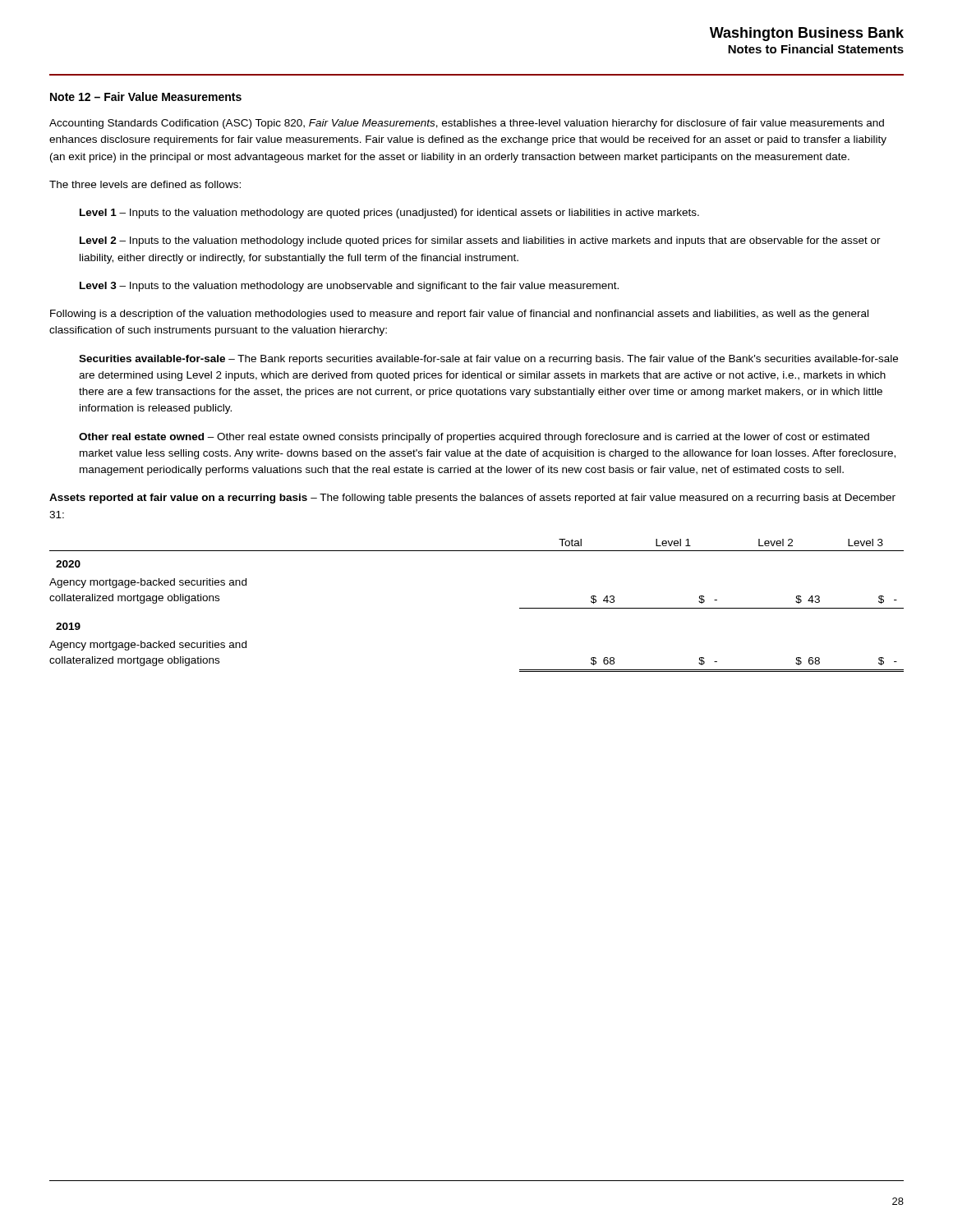Image resolution: width=953 pixels, height=1232 pixels.
Task: Click on the element starting "The three levels are defined as"
Action: point(145,184)
